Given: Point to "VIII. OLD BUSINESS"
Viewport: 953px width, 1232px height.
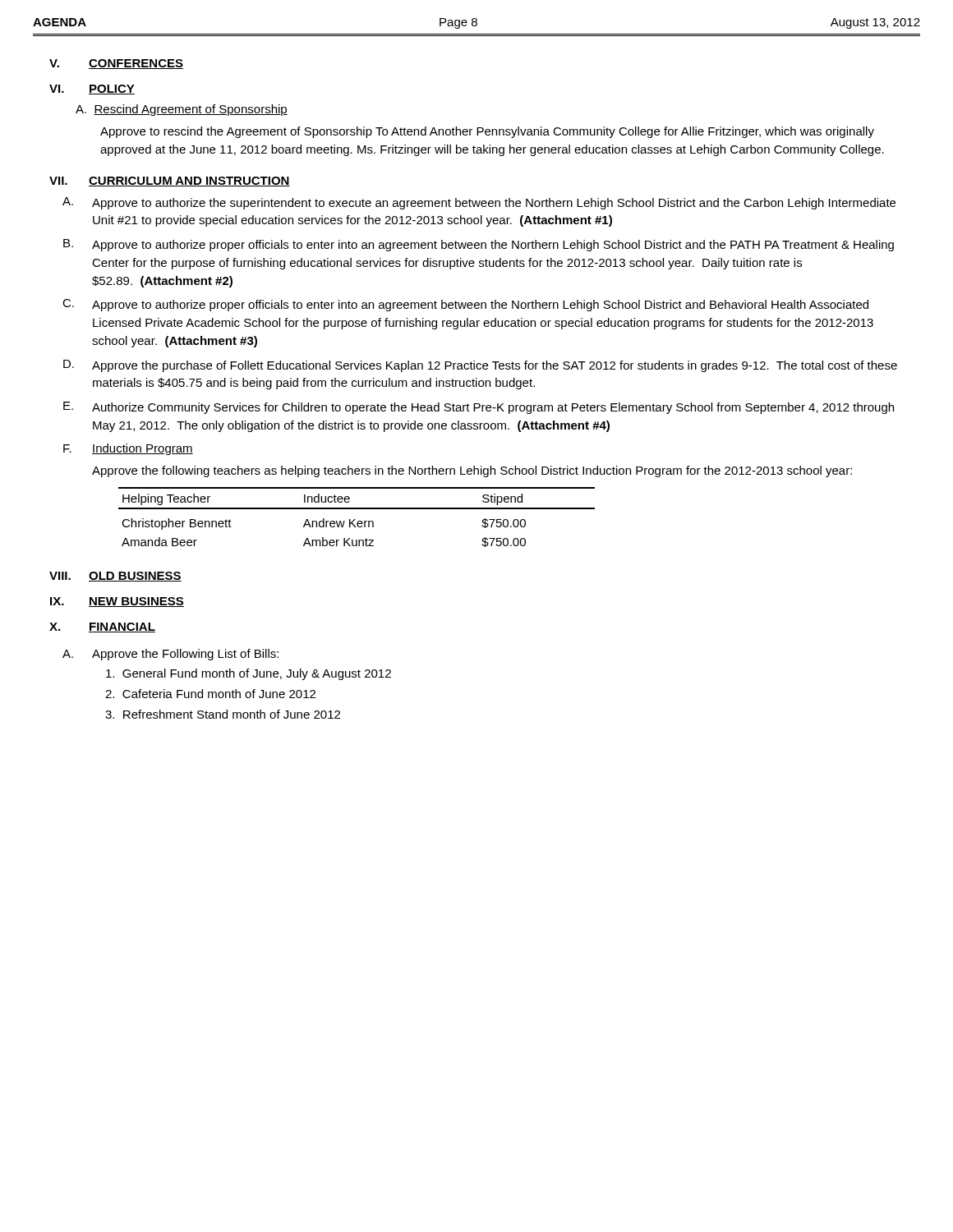Looking at the screenshot, I should pos(115,576).
